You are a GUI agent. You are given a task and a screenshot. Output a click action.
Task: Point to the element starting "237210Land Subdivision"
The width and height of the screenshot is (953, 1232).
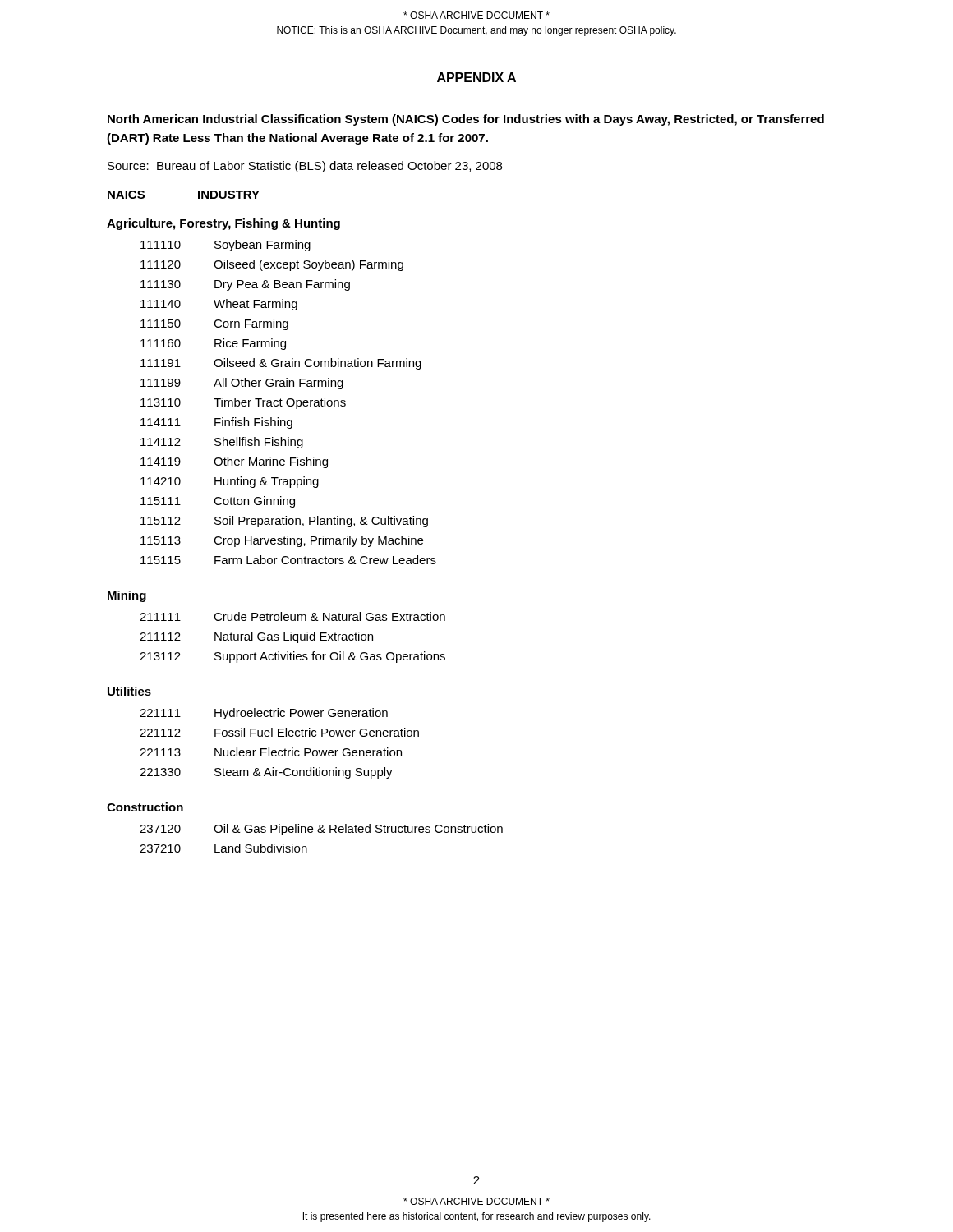(x=223, y=848)
